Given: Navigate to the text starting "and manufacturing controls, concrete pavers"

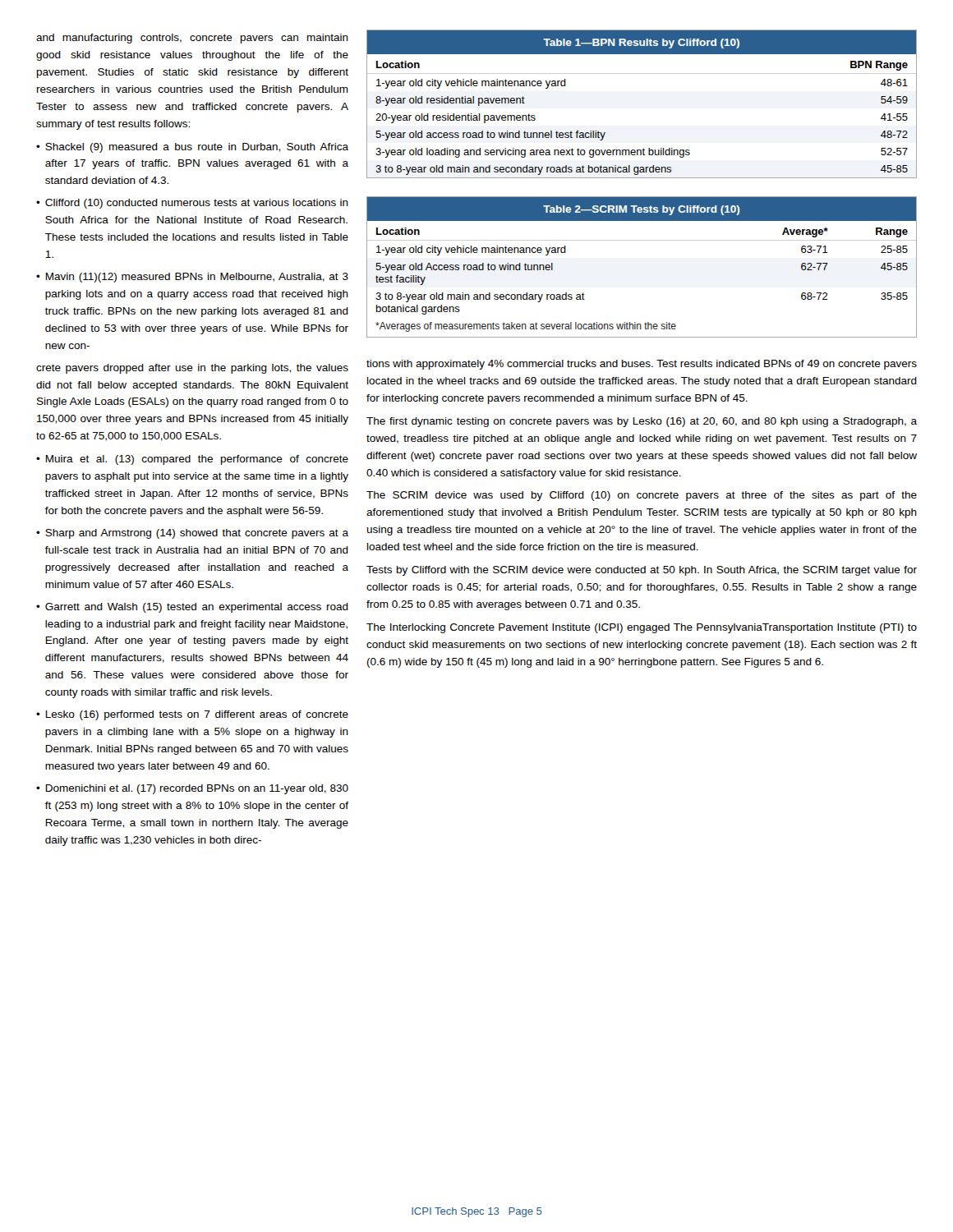Looking at the screenshot, I should click(x=192, y=81).
